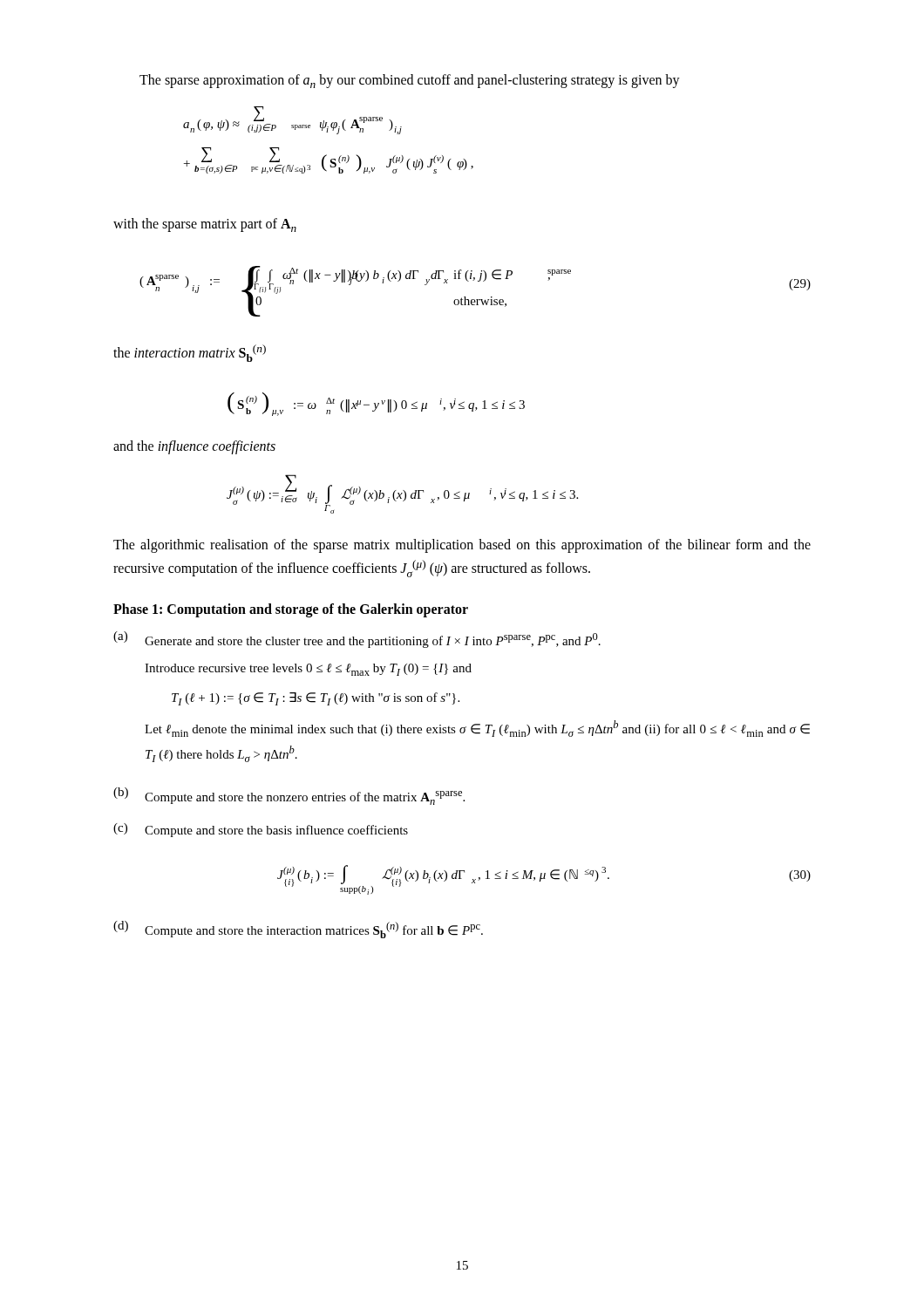Find the element starting "Phase 1: Computation and storage of the"
The image size is (924, 1308).
pyautogui.click(x=462, y=610)
